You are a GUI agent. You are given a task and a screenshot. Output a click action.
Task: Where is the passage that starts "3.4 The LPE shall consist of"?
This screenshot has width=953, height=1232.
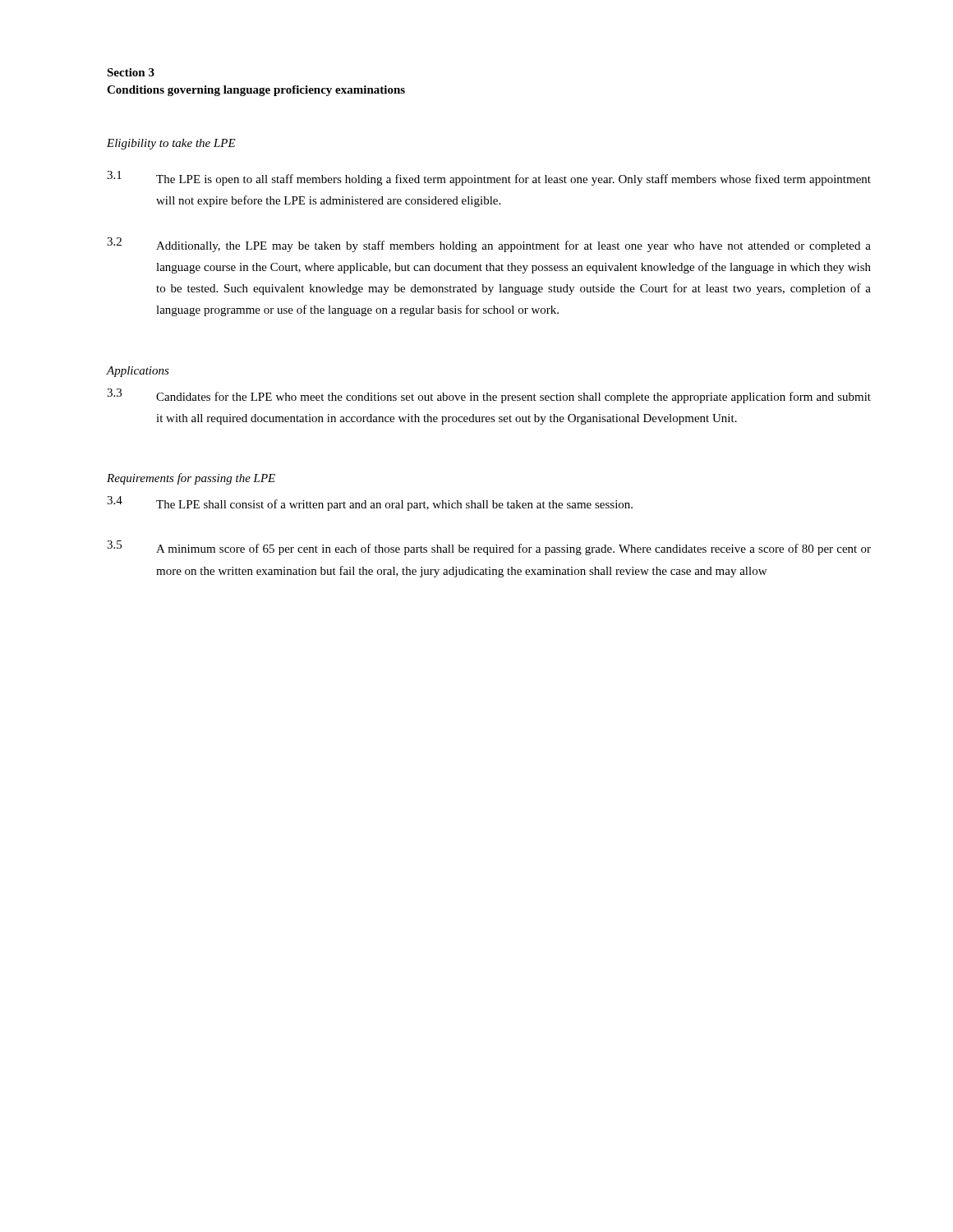(x=489, y=504)
